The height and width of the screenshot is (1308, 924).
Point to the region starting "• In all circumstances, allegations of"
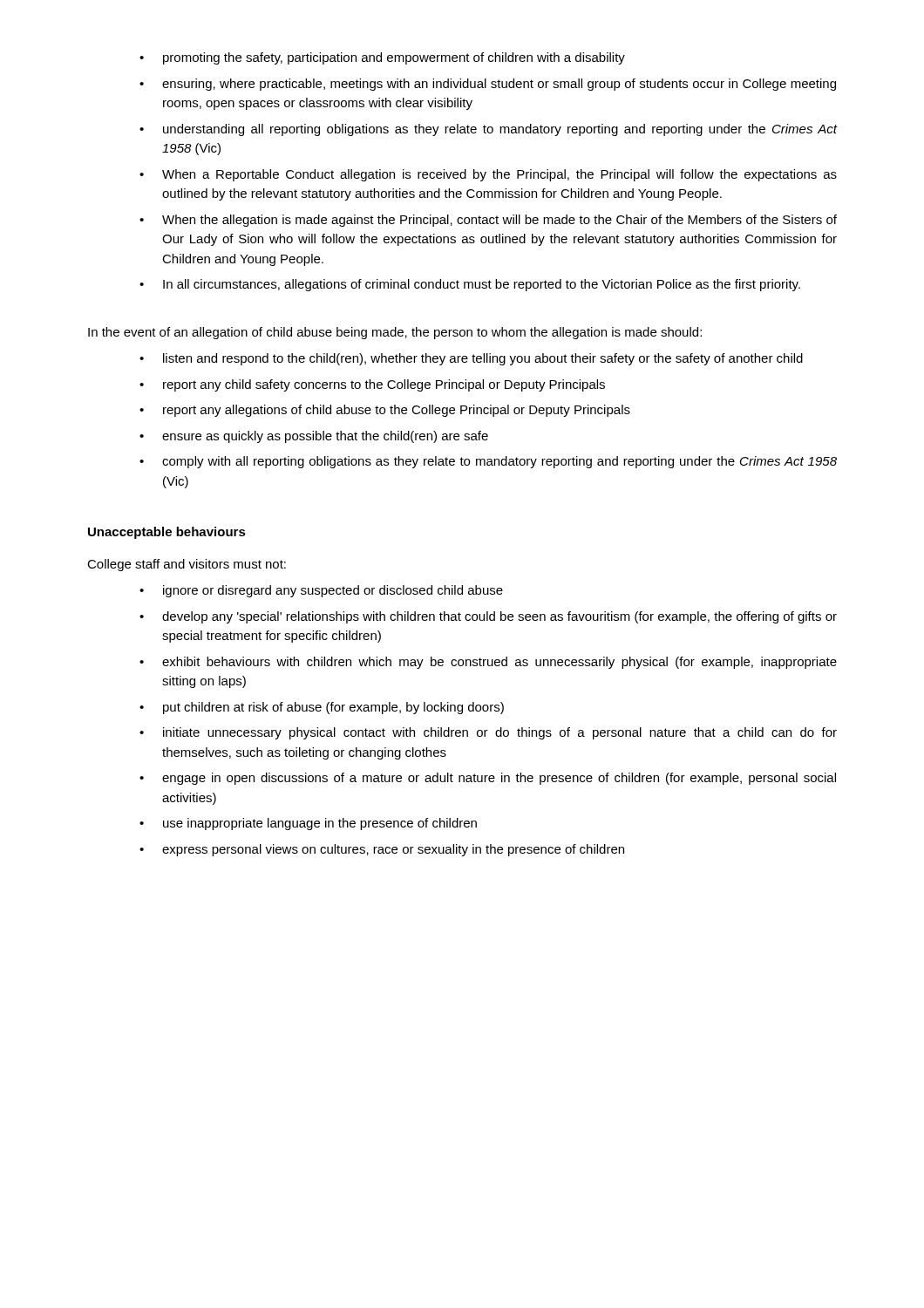click(488, 284)
